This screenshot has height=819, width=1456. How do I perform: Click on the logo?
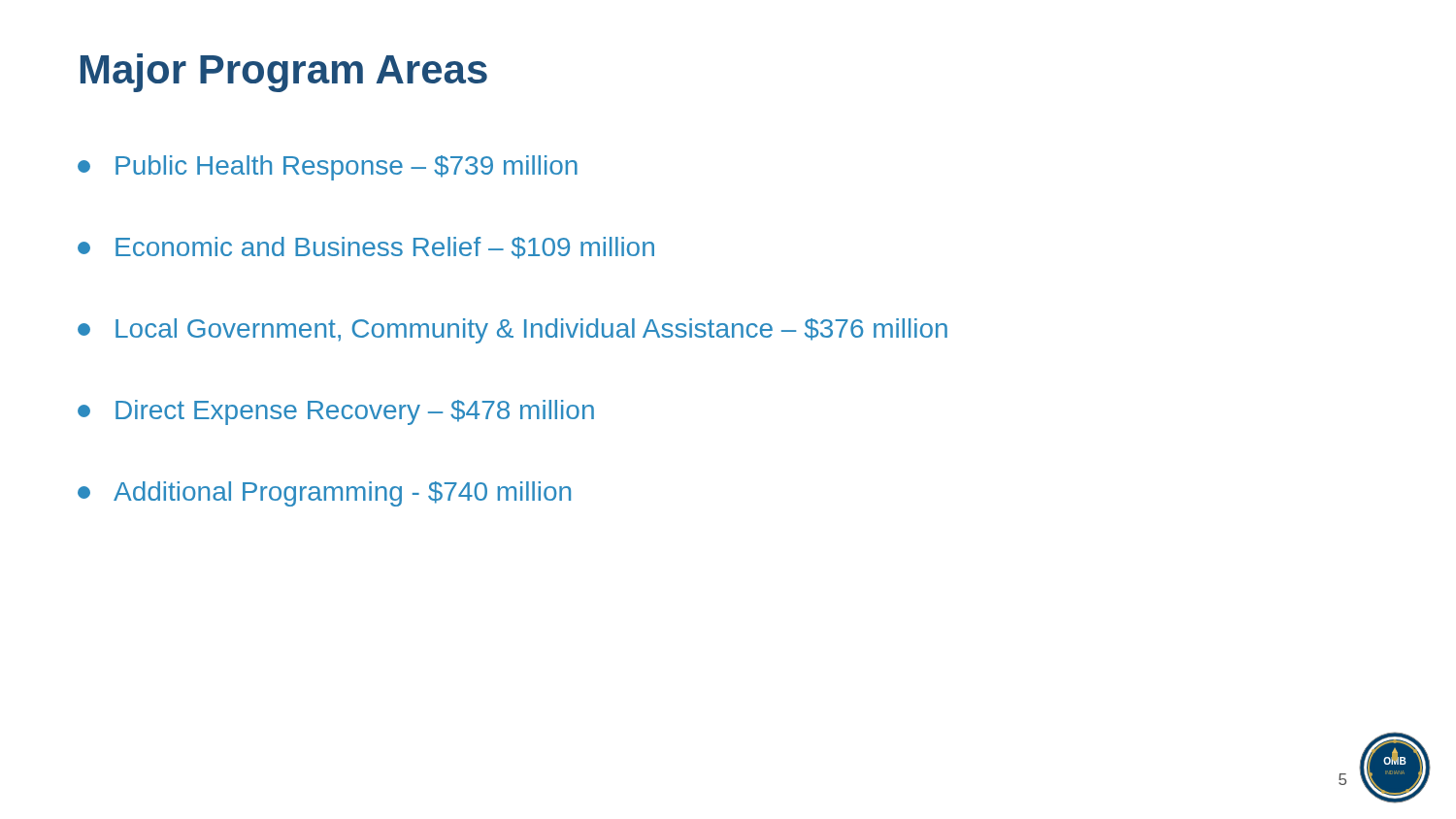pyautogui.click(x=1395, y=768)
